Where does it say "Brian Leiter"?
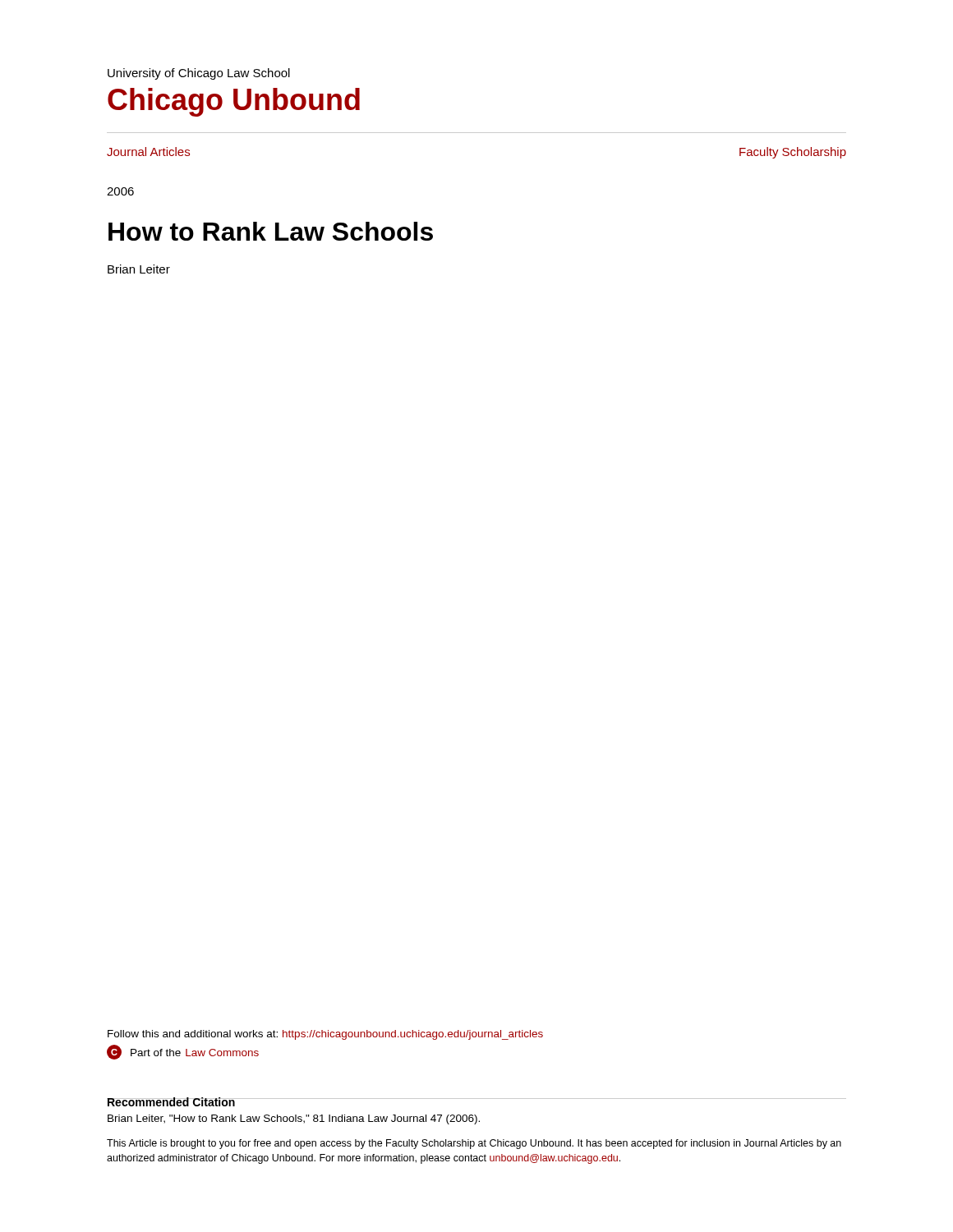This screenshot has height=1232, width=953. click(x=138, y=269)
